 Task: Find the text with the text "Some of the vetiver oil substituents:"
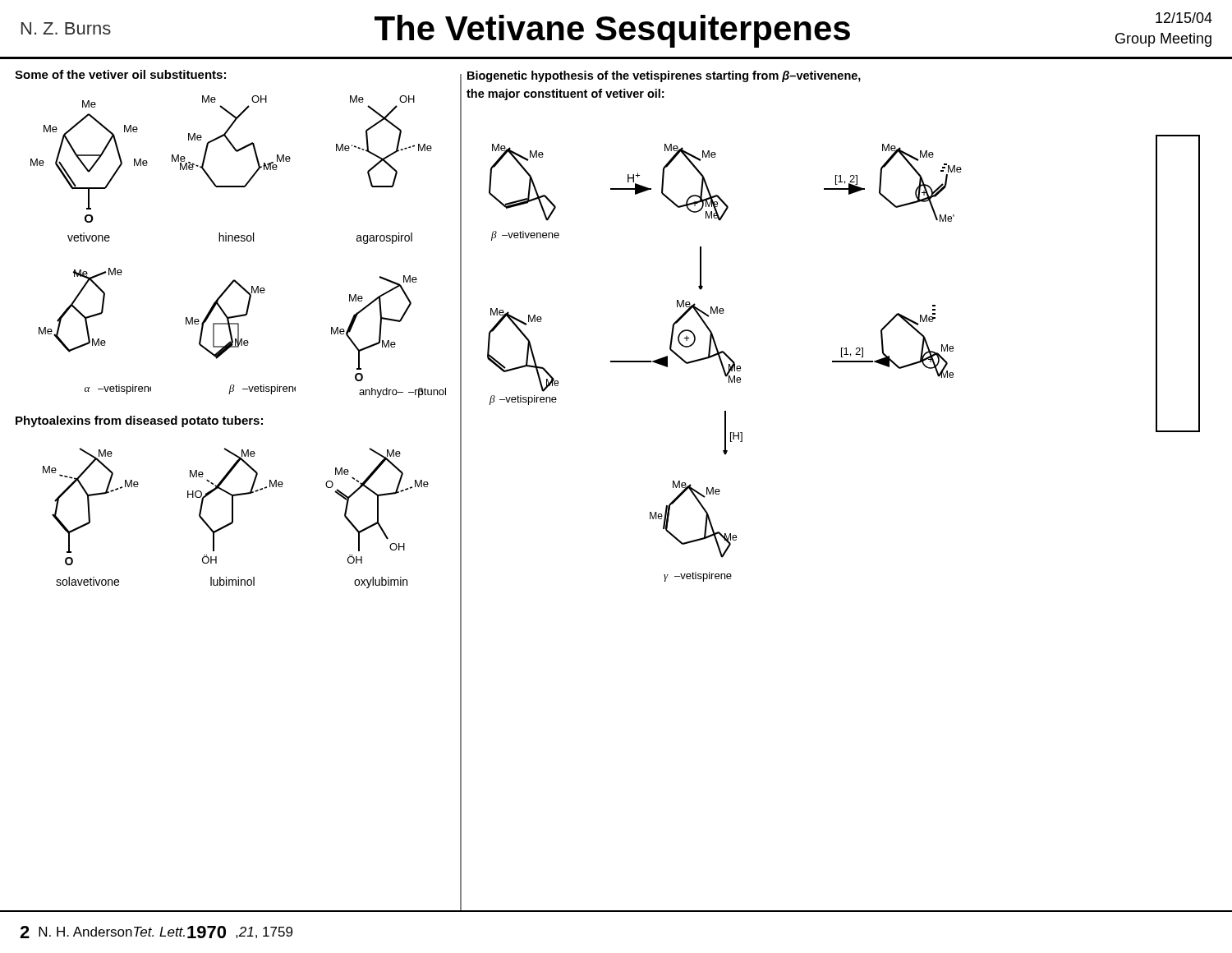pyautogui.click(x=121, y=74)
